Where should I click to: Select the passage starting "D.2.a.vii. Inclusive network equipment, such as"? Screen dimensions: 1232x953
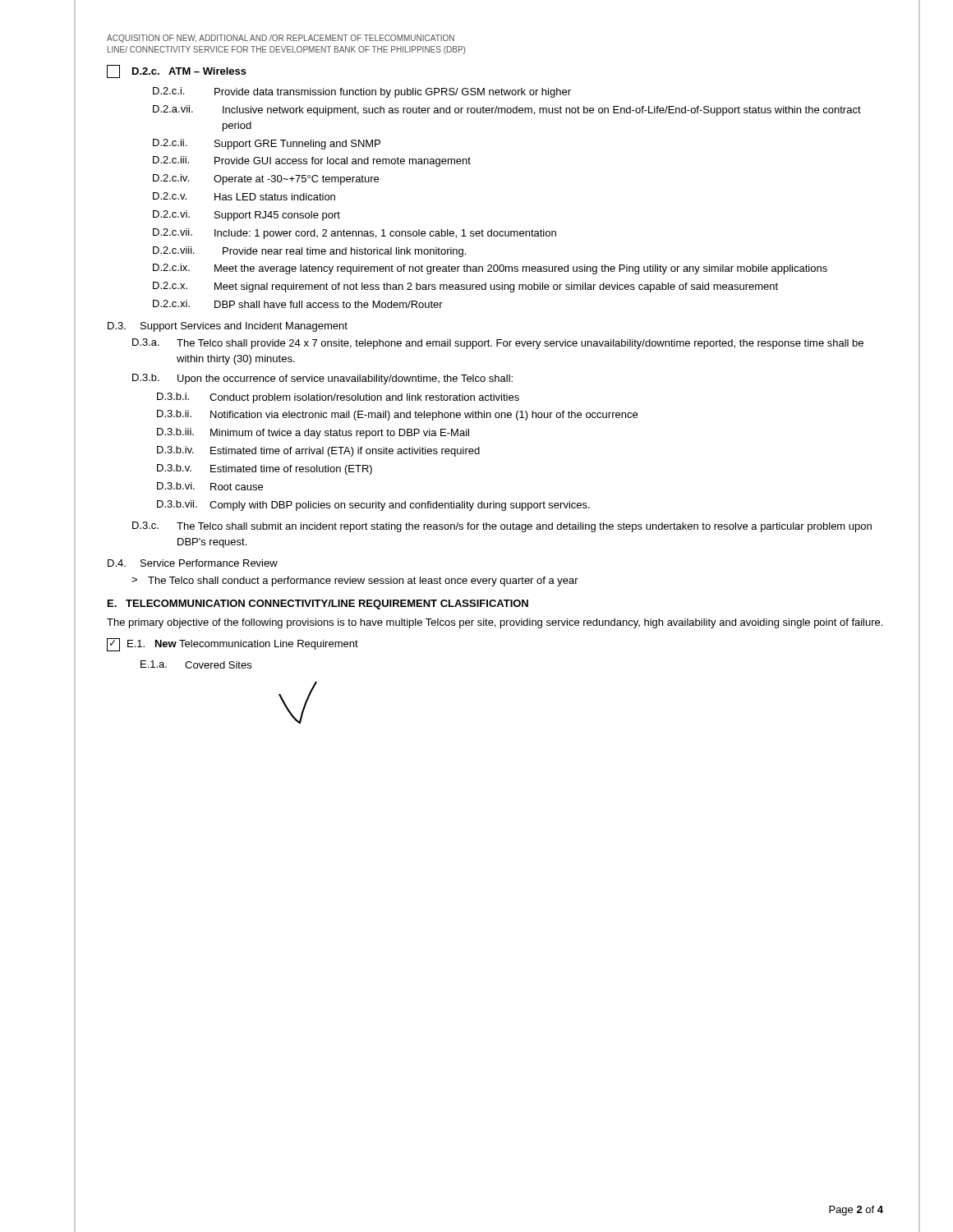click(x=520, y=118)
